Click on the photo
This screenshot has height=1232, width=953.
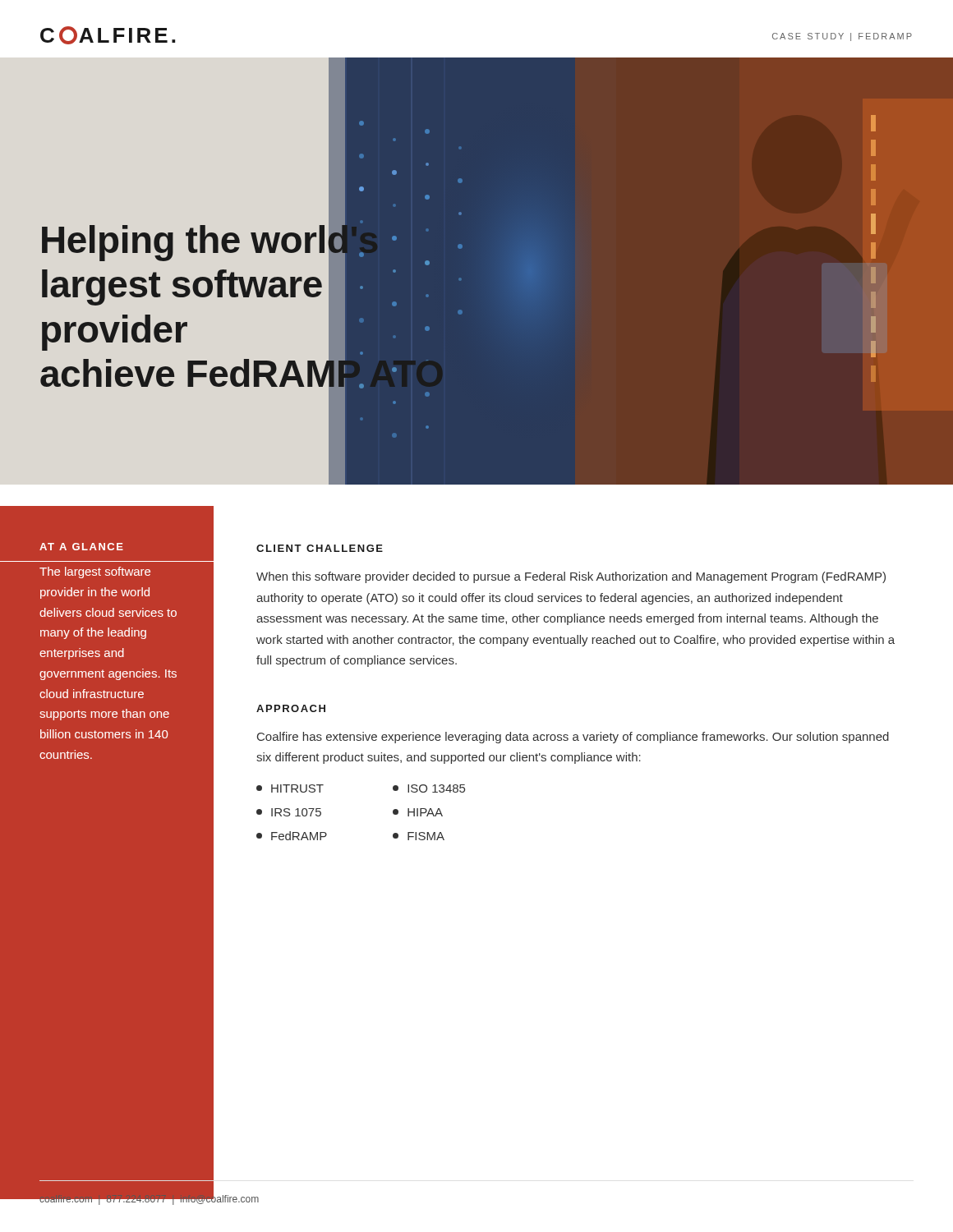pyautogui.click(x=476, y=271)
